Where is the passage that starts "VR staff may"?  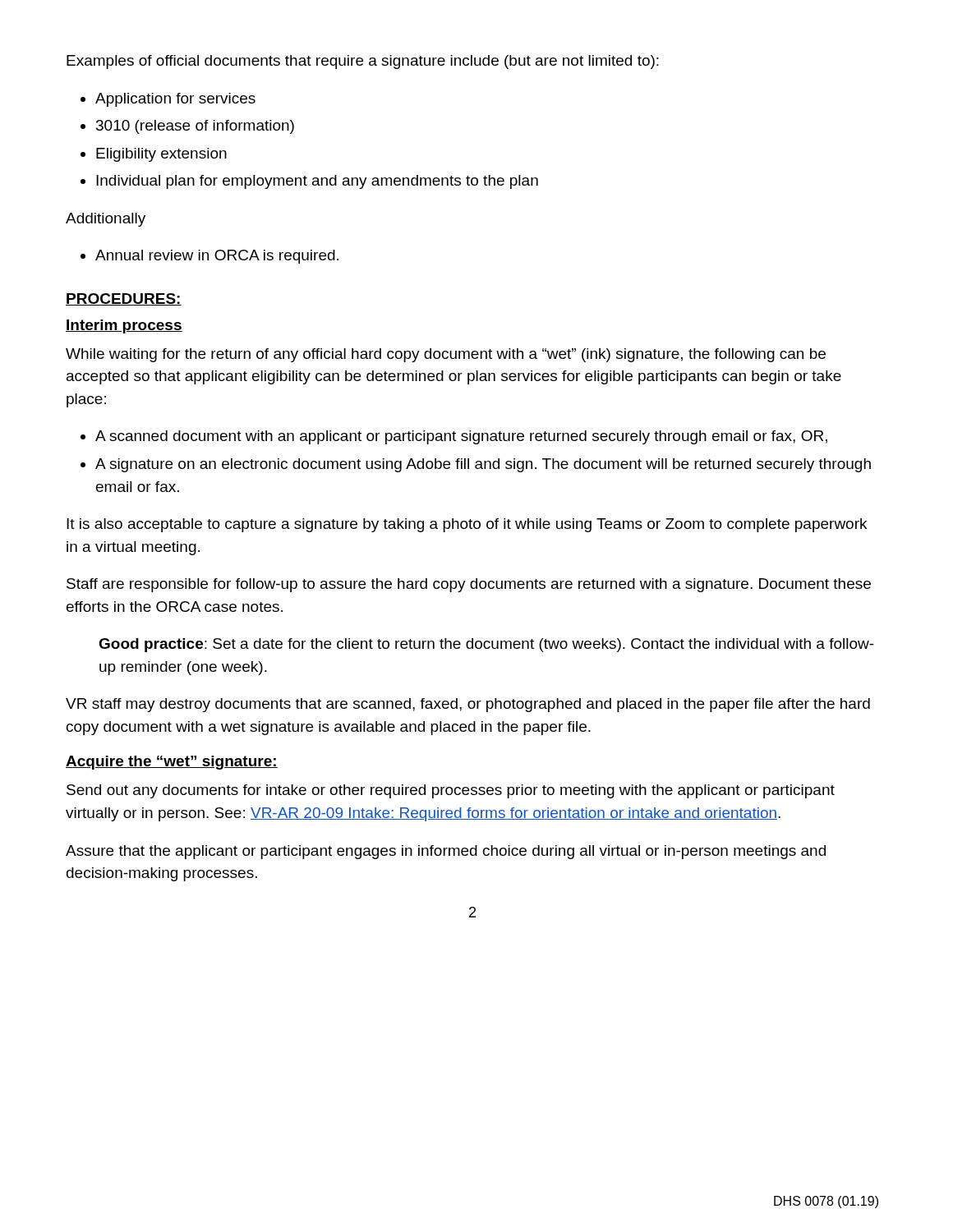[x=468, y=715]
